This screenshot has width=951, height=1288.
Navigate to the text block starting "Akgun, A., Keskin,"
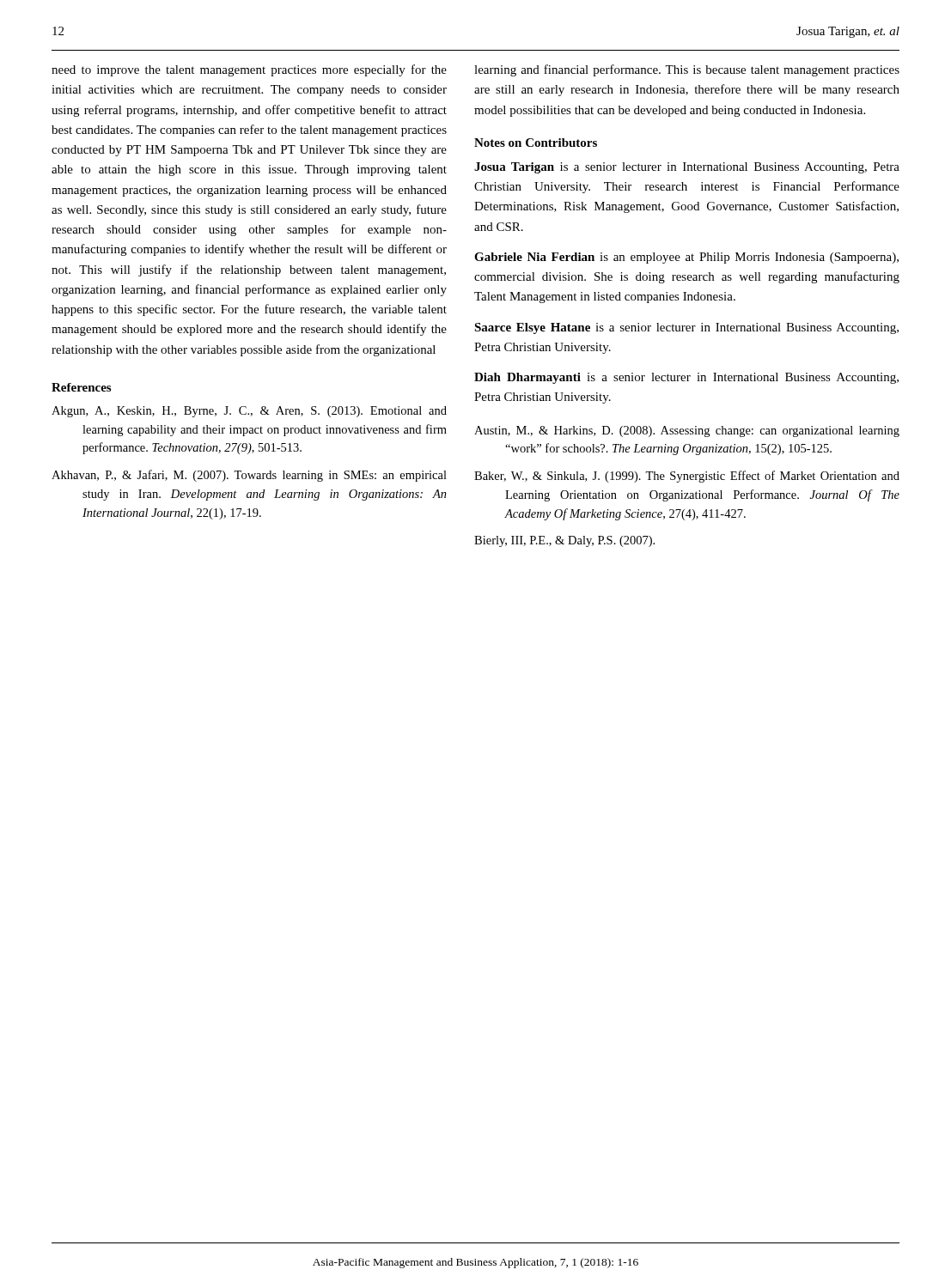pyautogui.click(x=249, y=429)
